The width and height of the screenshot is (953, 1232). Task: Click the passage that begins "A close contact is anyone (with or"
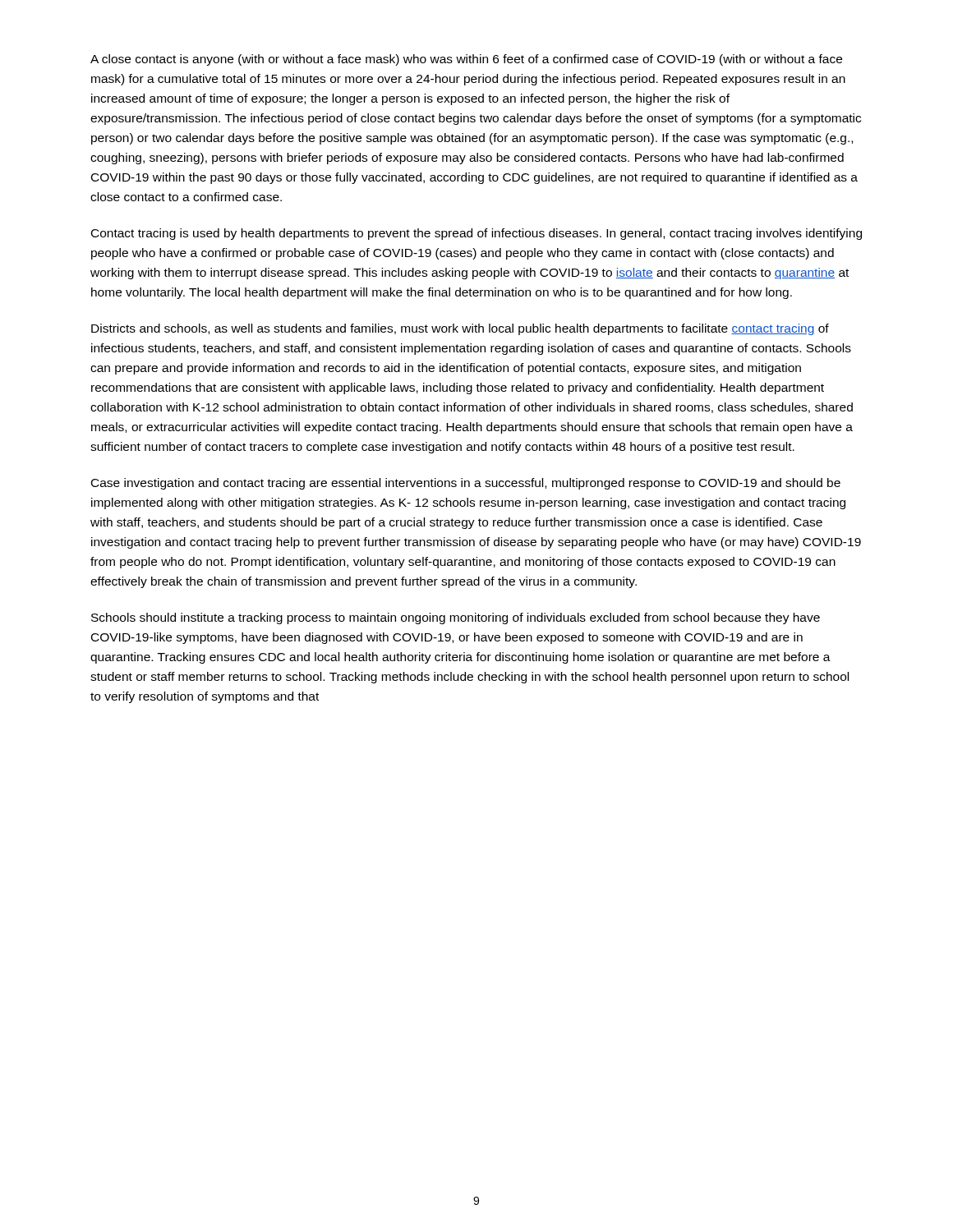(x=476, y=128)
